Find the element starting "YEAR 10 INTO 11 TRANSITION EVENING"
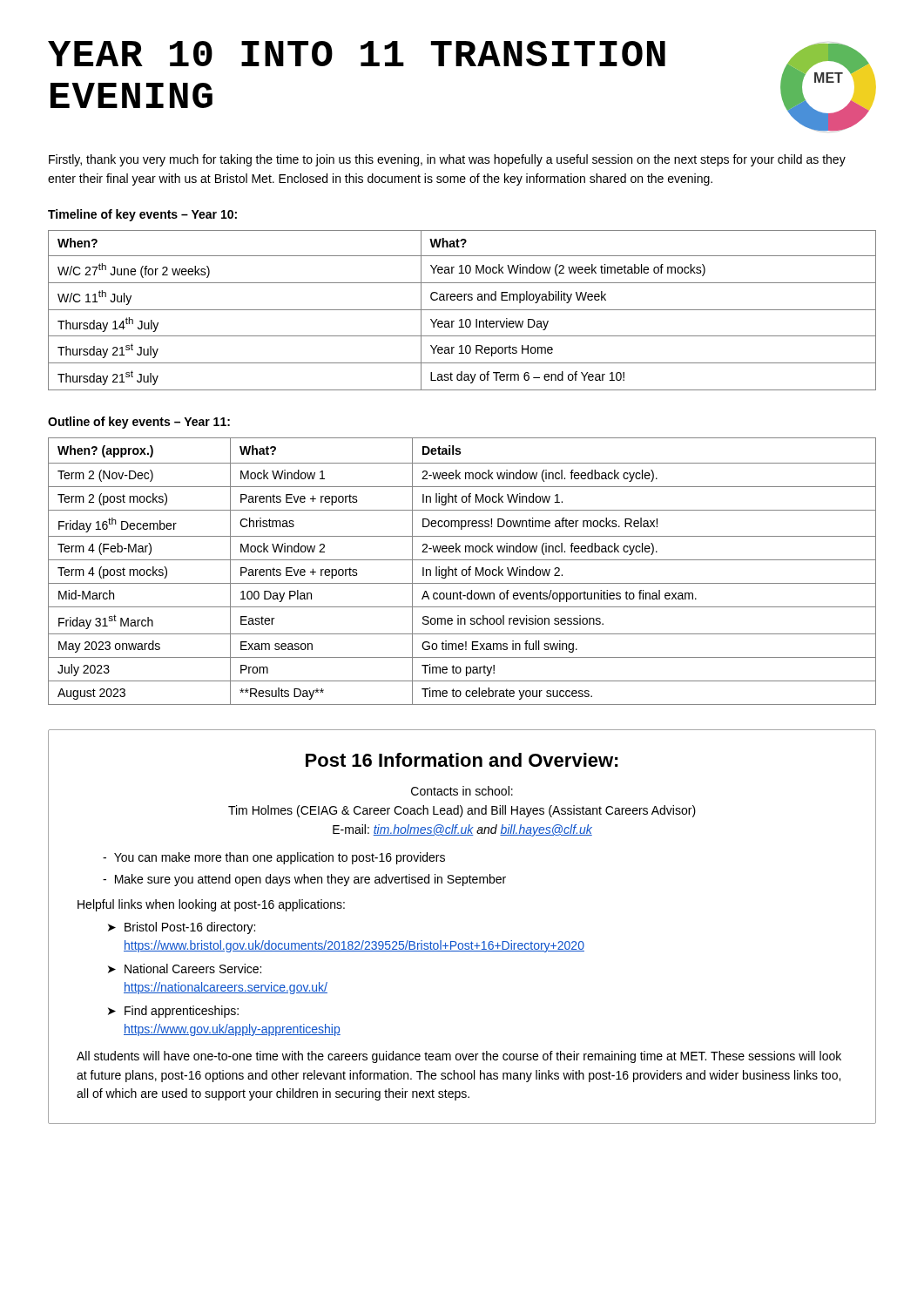This screenshot has width=924, height=1307. coord(358,77)
